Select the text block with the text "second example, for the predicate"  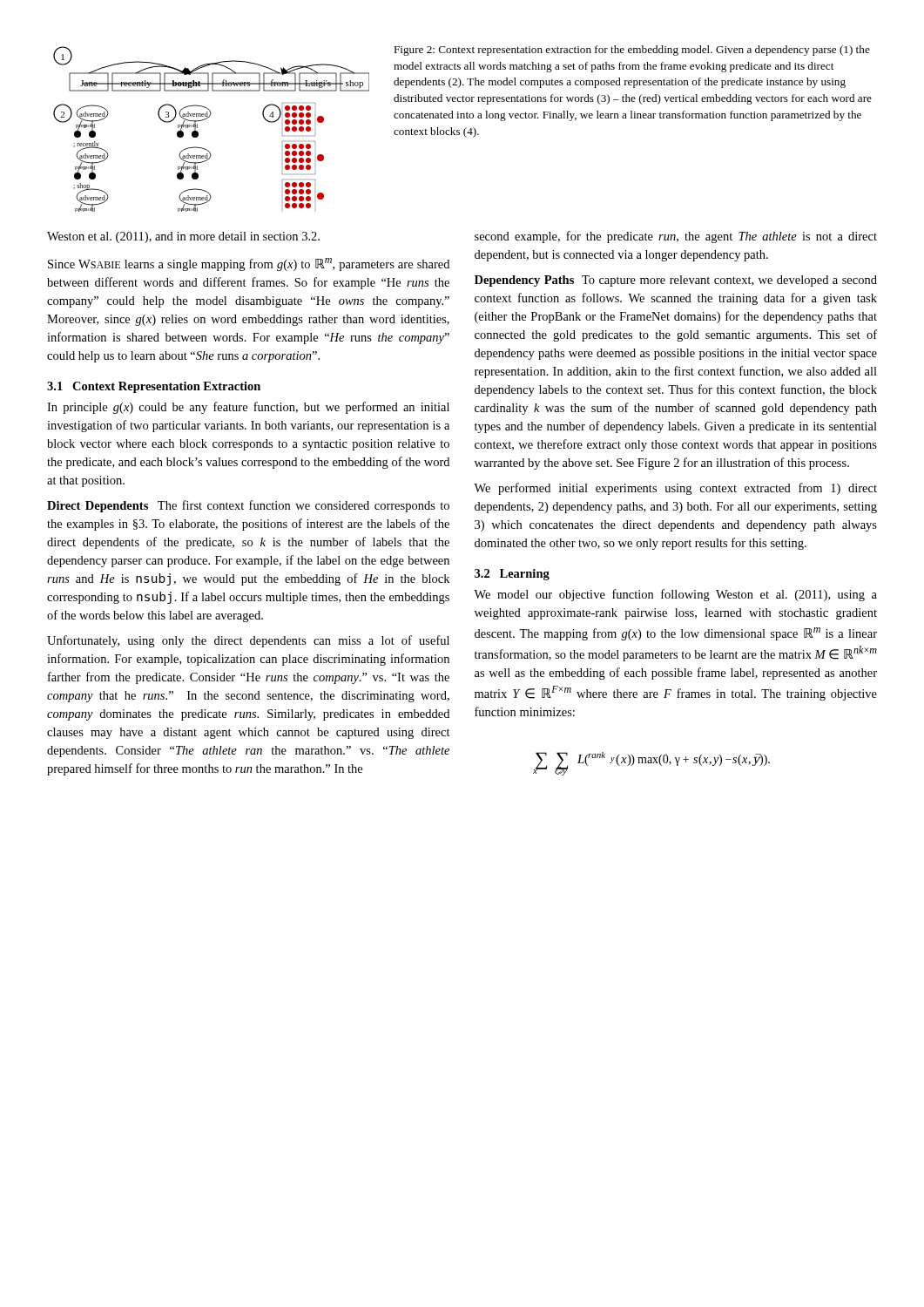click(676, 390)
